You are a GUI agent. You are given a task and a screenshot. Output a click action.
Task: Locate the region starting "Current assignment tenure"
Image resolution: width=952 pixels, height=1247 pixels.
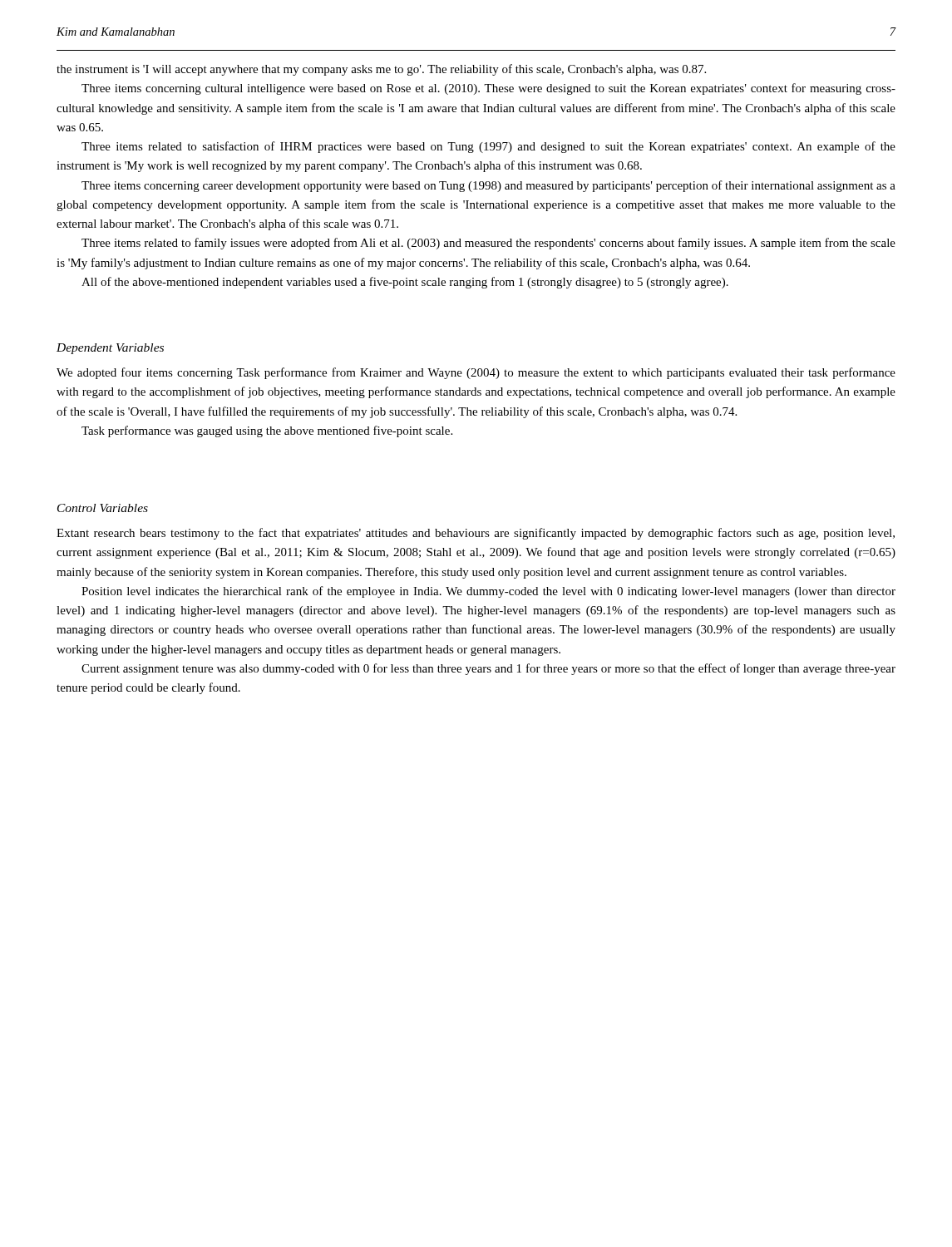[x=476, y=678]
